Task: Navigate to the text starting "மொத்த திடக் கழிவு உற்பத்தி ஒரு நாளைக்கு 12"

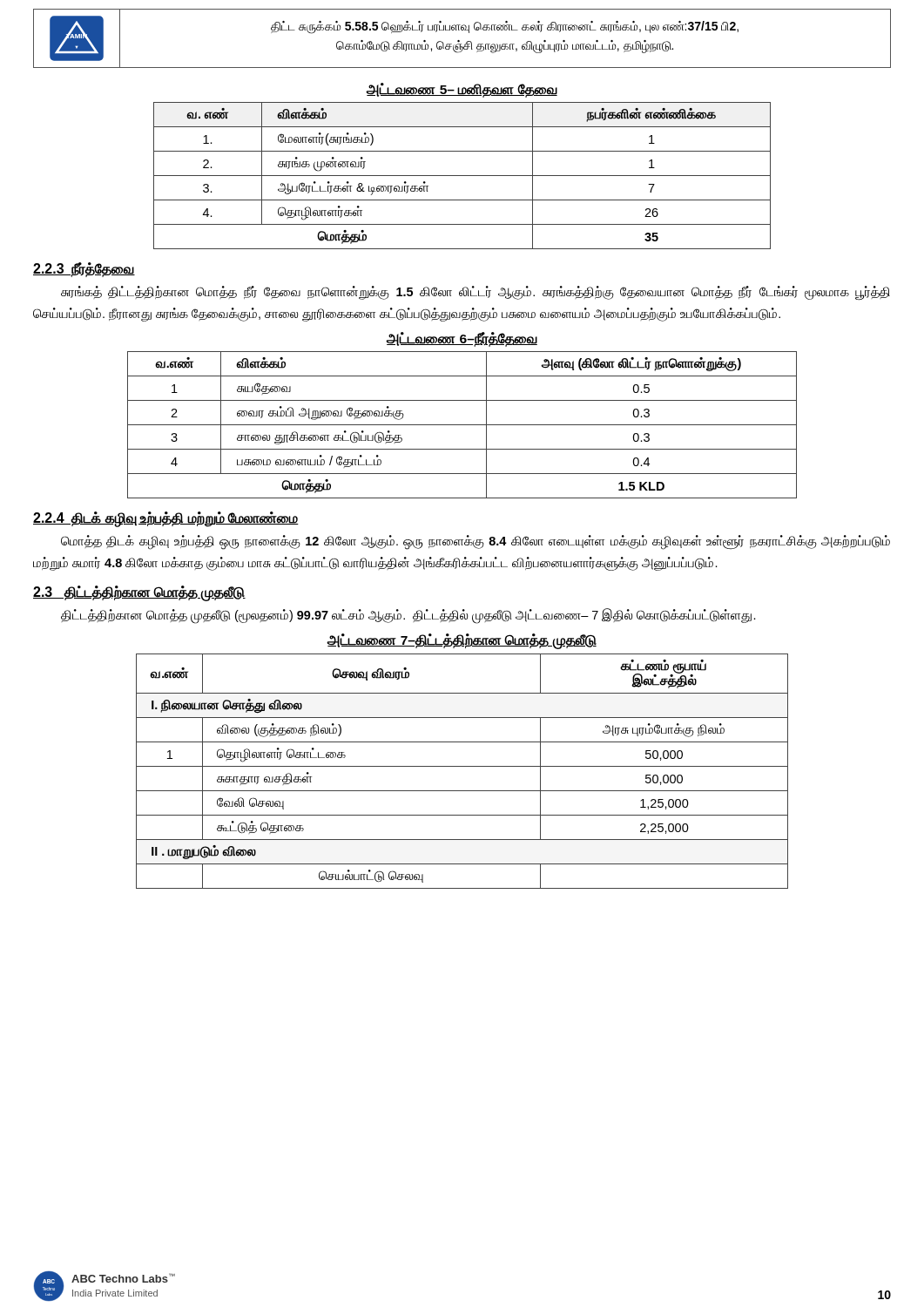Action: (x=462, y=552)
